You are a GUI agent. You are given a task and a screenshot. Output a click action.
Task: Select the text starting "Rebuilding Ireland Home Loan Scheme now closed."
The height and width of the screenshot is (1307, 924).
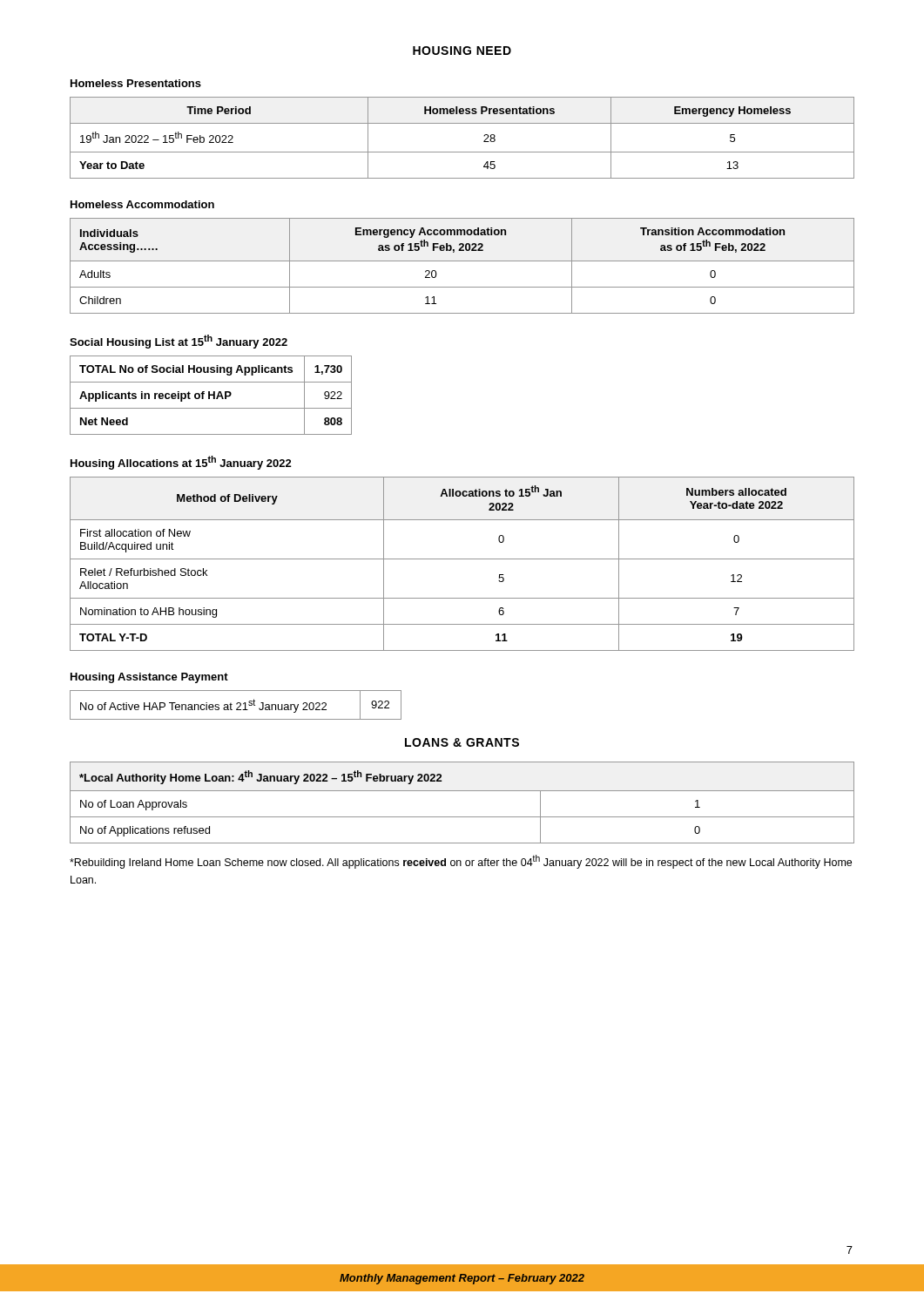coord(461,870)
